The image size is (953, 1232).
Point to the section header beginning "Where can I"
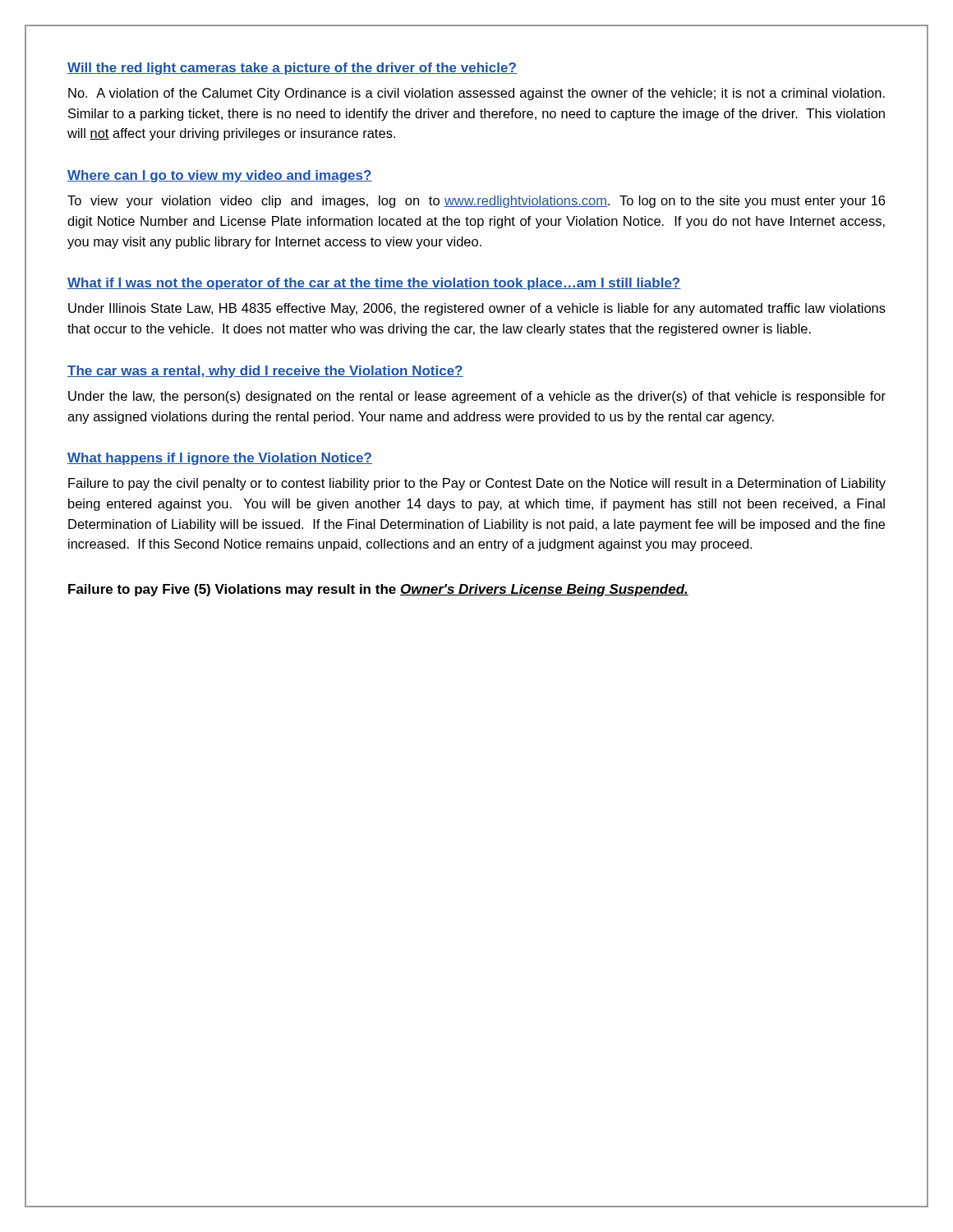click(x=219, y=175)
